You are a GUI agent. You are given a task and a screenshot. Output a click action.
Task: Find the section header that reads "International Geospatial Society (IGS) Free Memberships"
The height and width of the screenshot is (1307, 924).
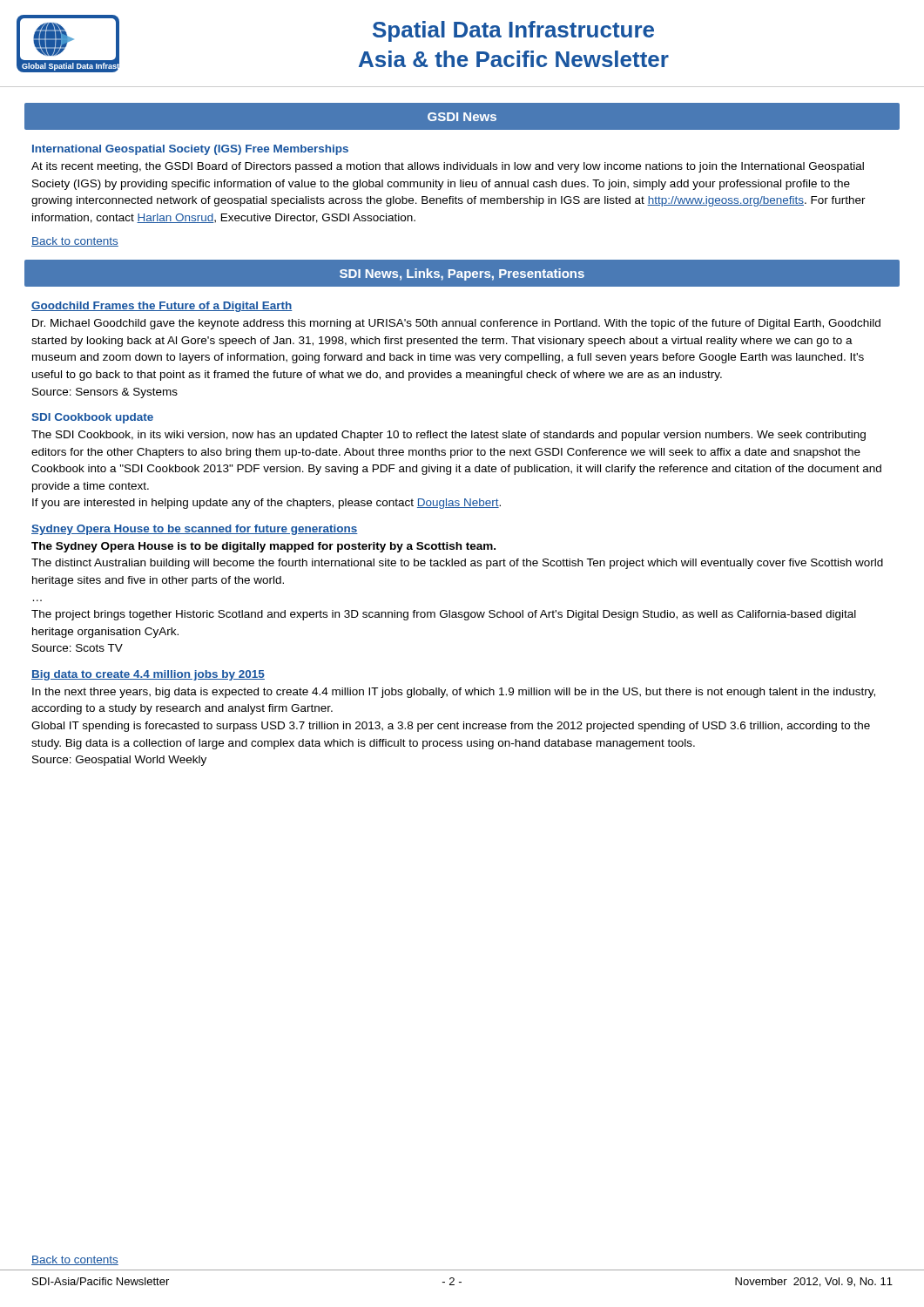[x=190, y=149]
